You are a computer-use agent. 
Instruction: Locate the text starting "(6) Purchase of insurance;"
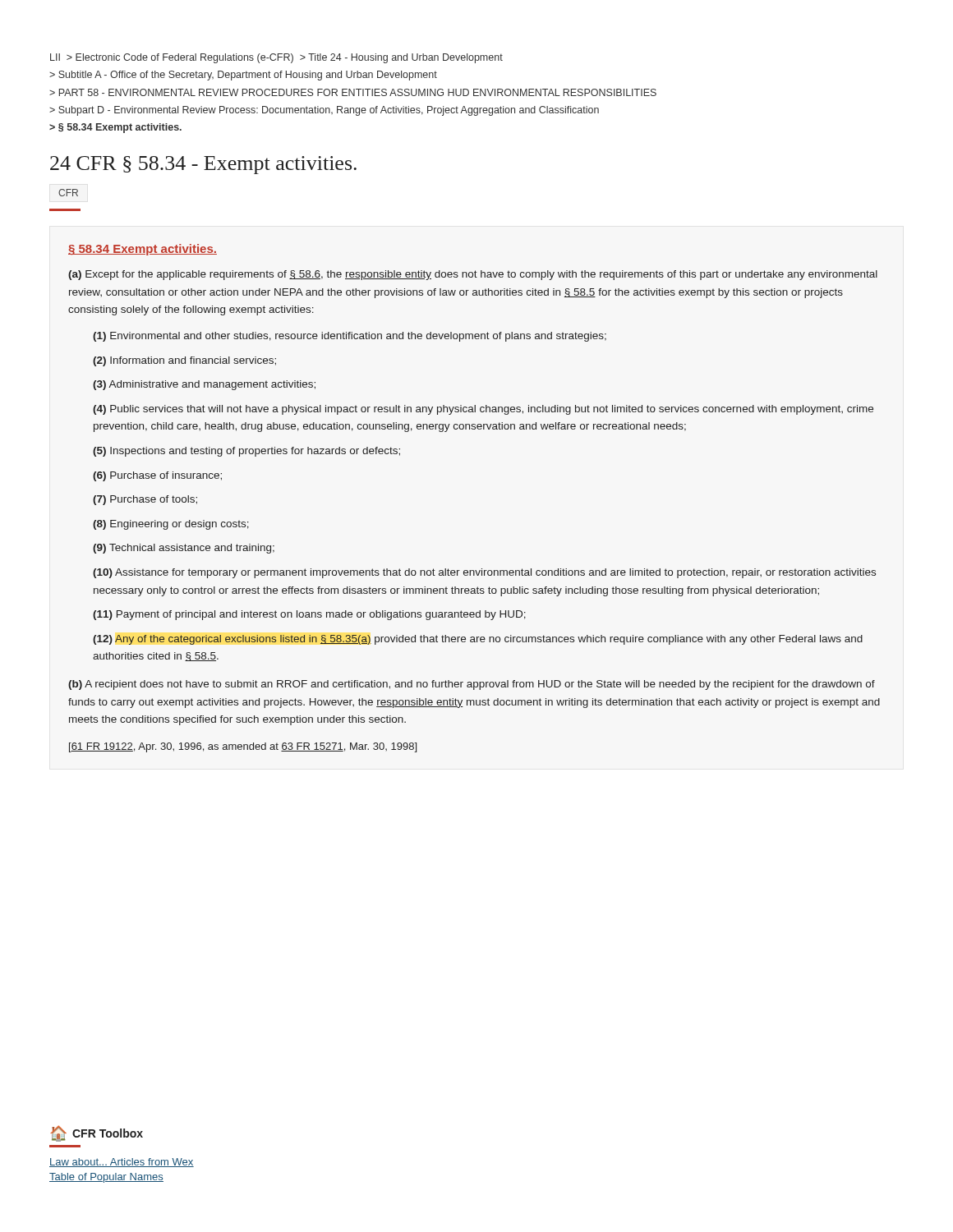coord(158,475)
